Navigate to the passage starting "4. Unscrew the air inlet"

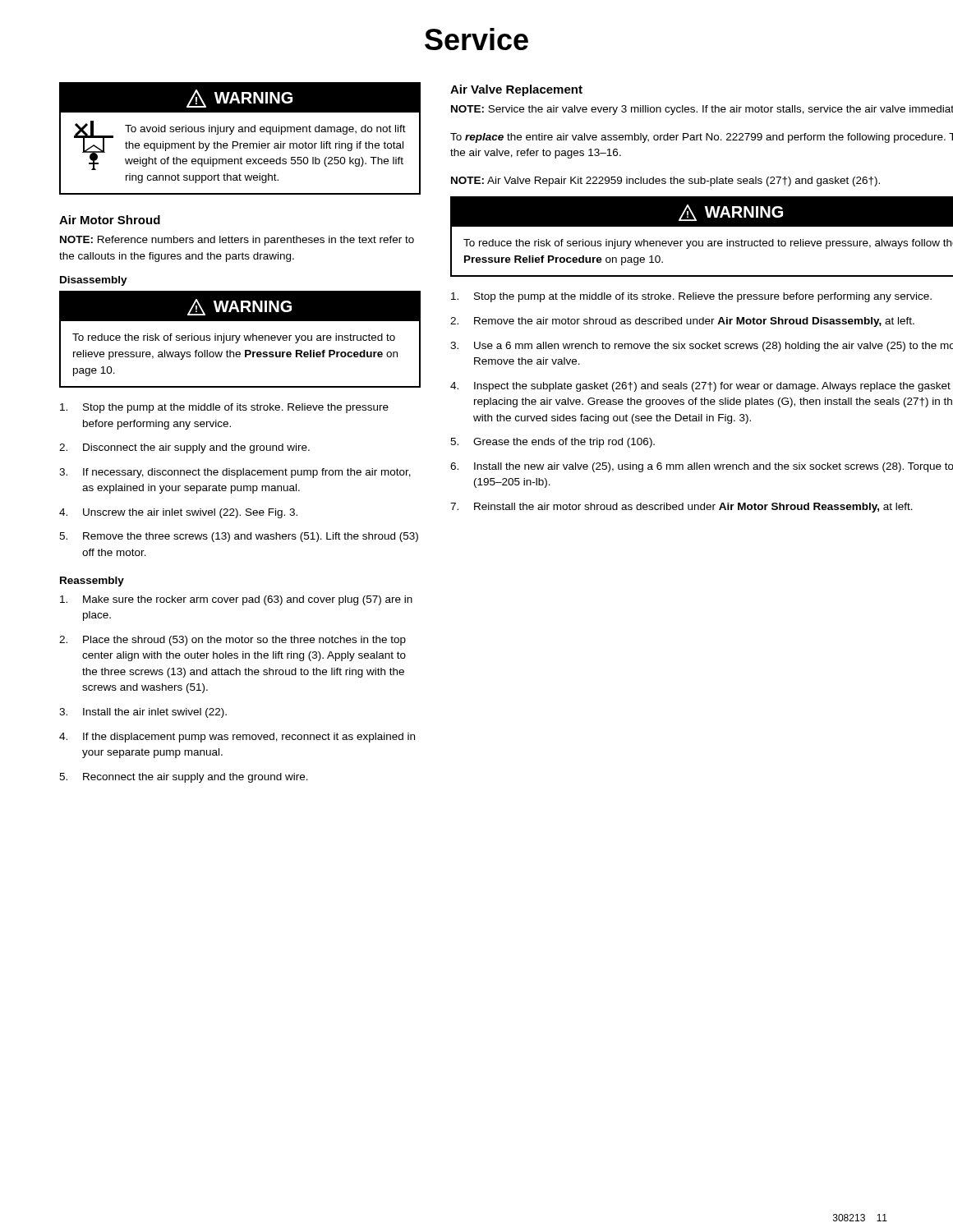[x=240, y=512]
